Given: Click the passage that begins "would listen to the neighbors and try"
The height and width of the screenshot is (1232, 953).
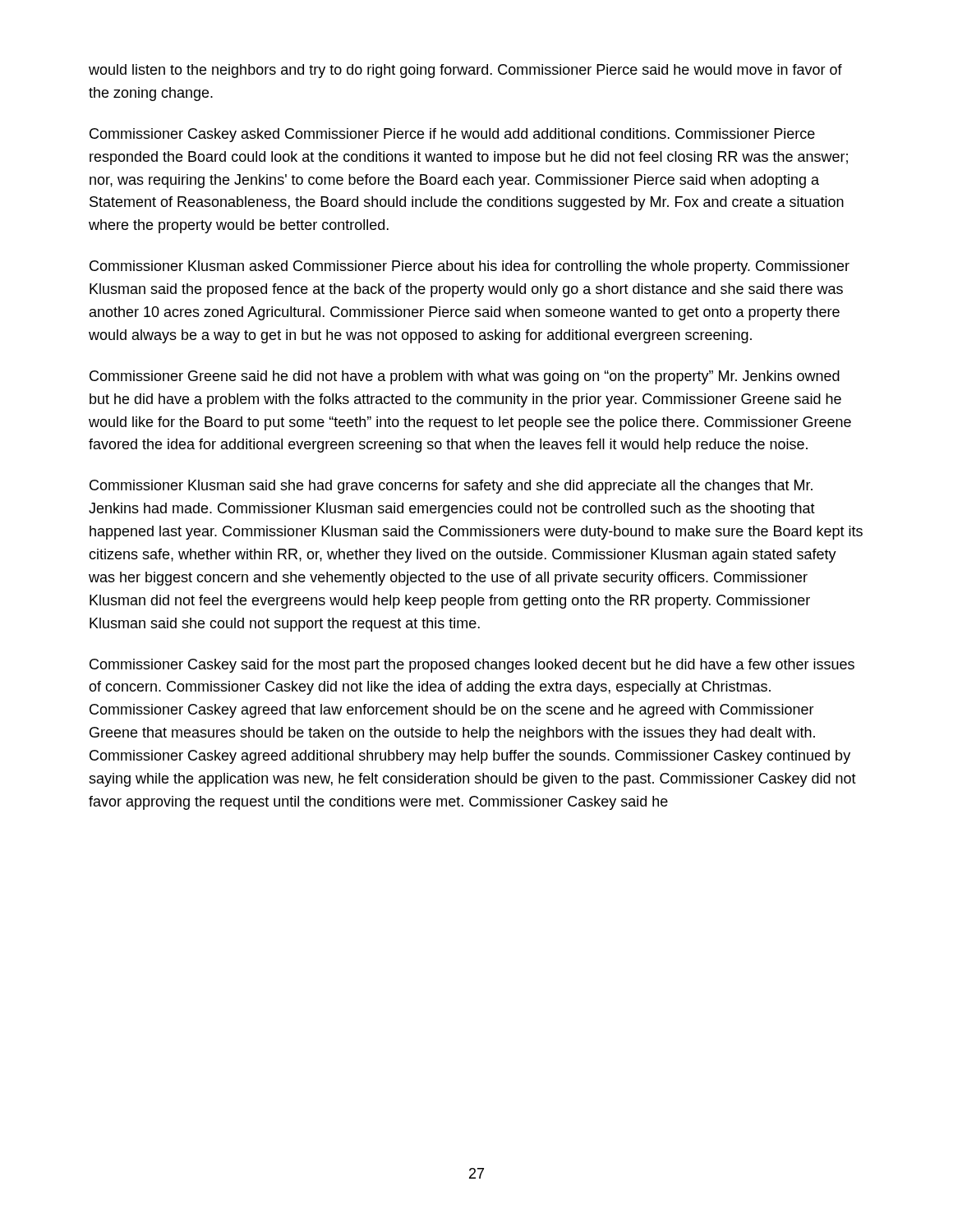Looking at the screenshot, I should point(465,81).
